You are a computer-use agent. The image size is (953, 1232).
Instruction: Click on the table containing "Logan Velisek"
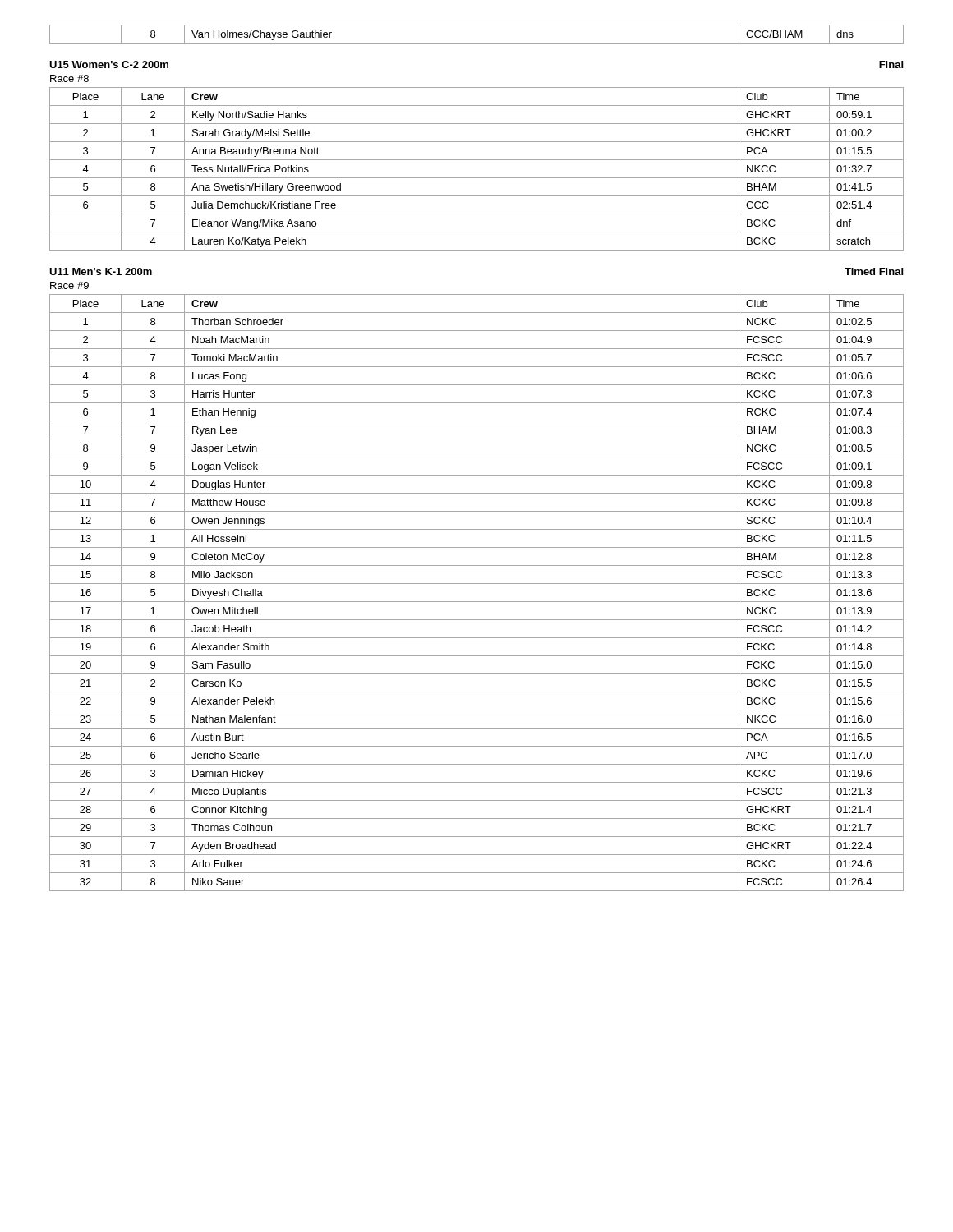[476, 593]
